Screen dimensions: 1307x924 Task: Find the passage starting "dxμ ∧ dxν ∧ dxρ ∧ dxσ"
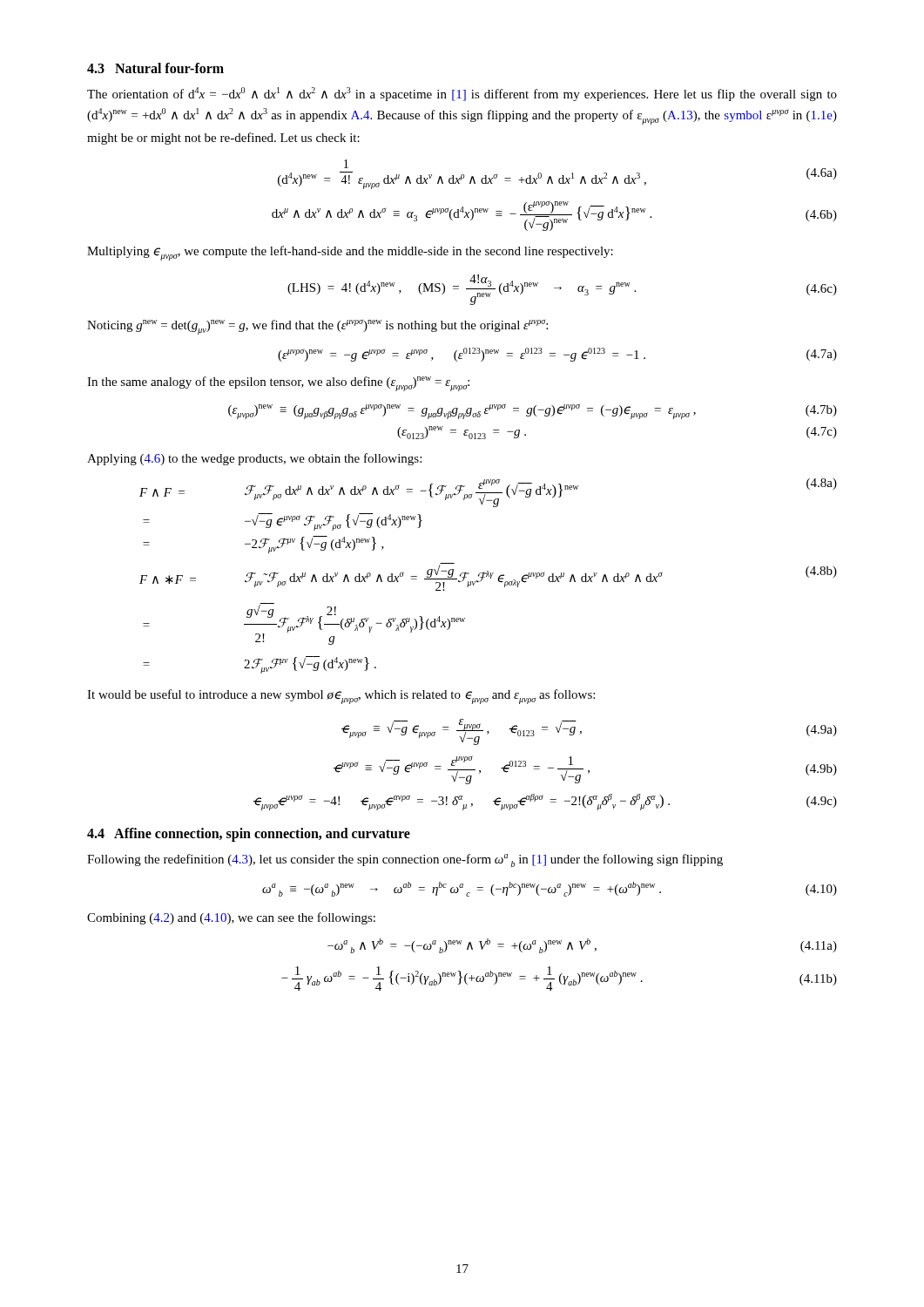[x=554, y=215]
